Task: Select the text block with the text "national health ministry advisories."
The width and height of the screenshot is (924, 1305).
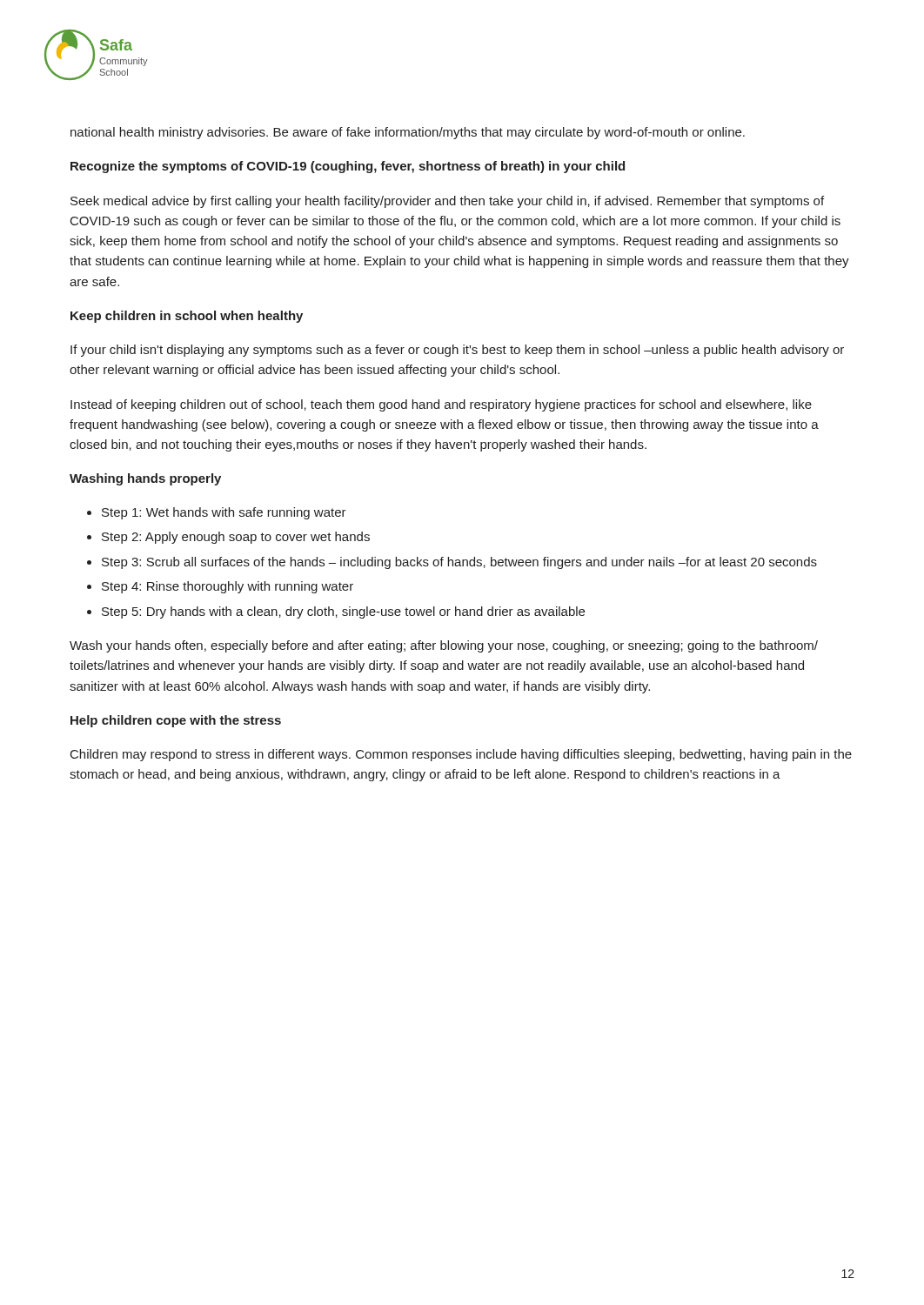Action: tap(462, 132)
